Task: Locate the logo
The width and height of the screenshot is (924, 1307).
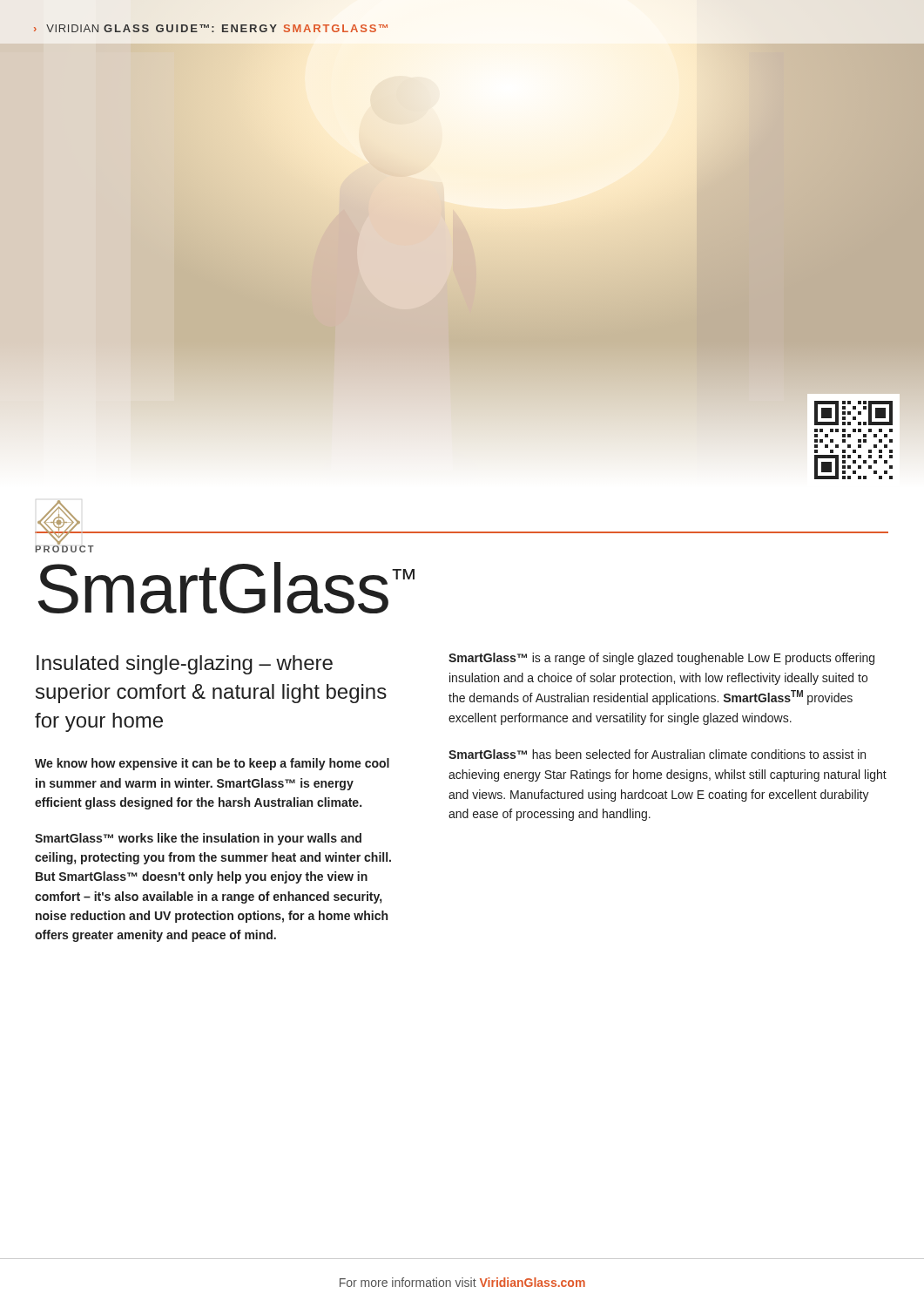Action: click(x=59, y=522)
